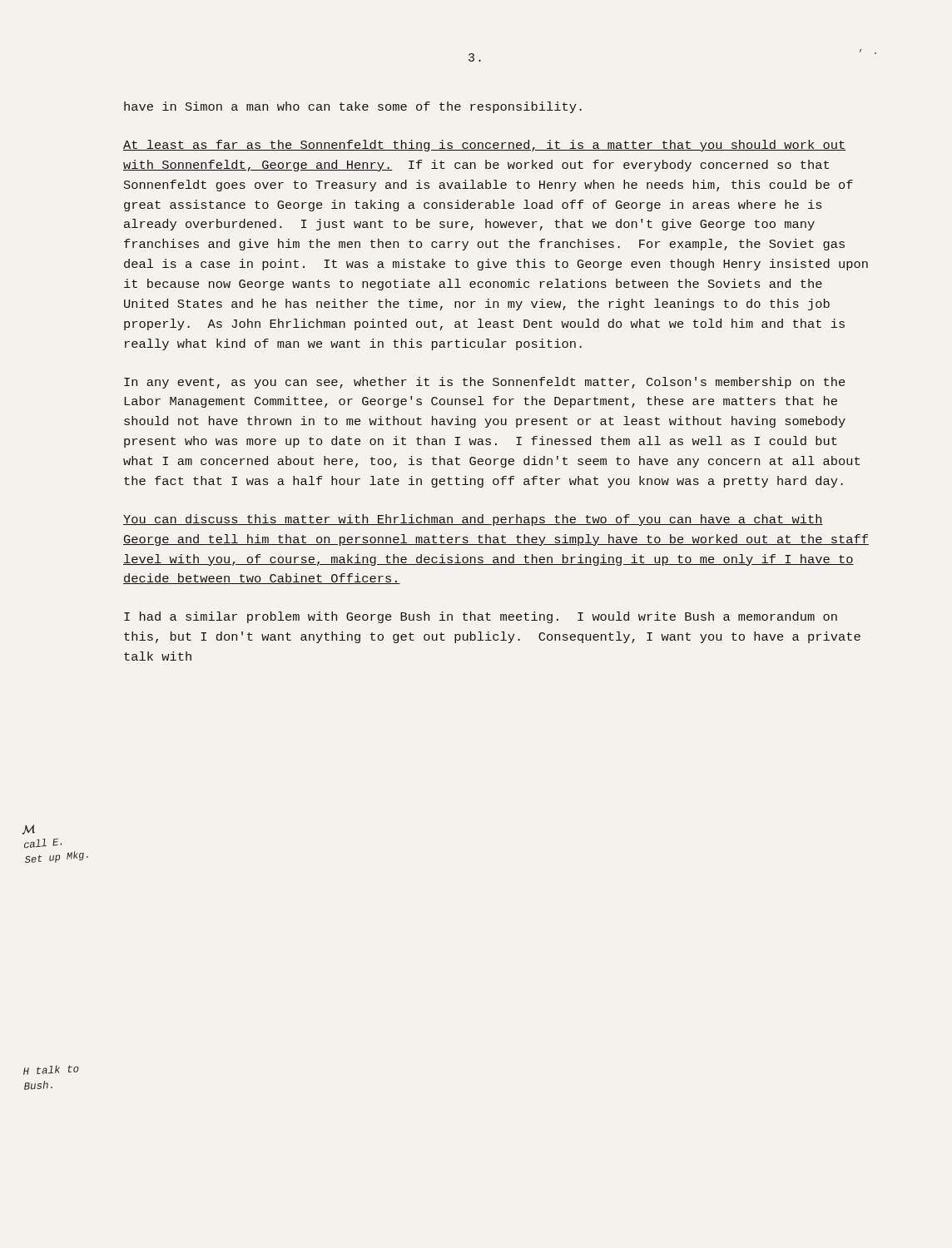Locate the text "H talk to Bush."

pos(52,1078)
